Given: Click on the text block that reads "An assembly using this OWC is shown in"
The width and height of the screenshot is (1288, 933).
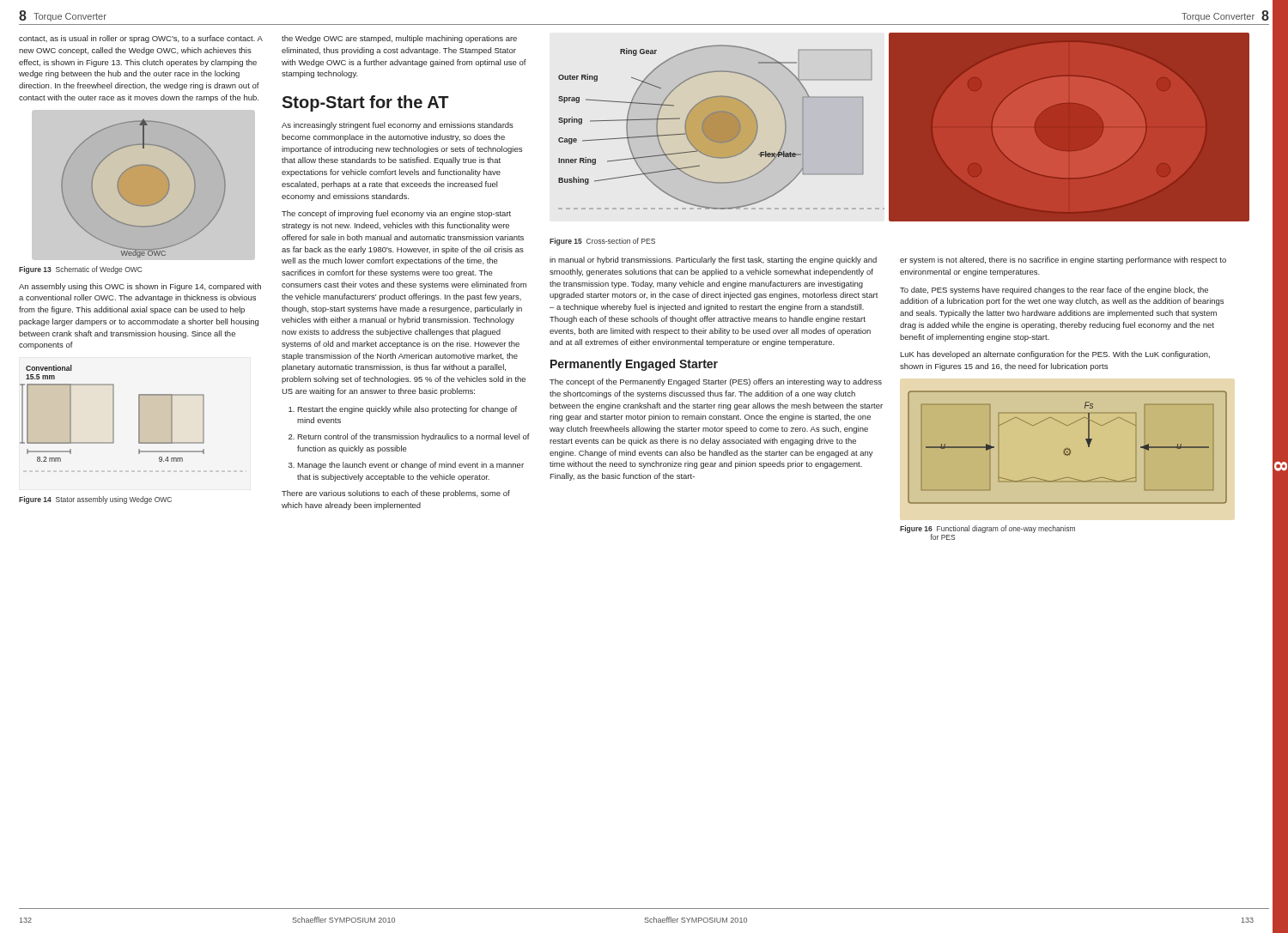Looking at the screenshot, I should 140,315.
